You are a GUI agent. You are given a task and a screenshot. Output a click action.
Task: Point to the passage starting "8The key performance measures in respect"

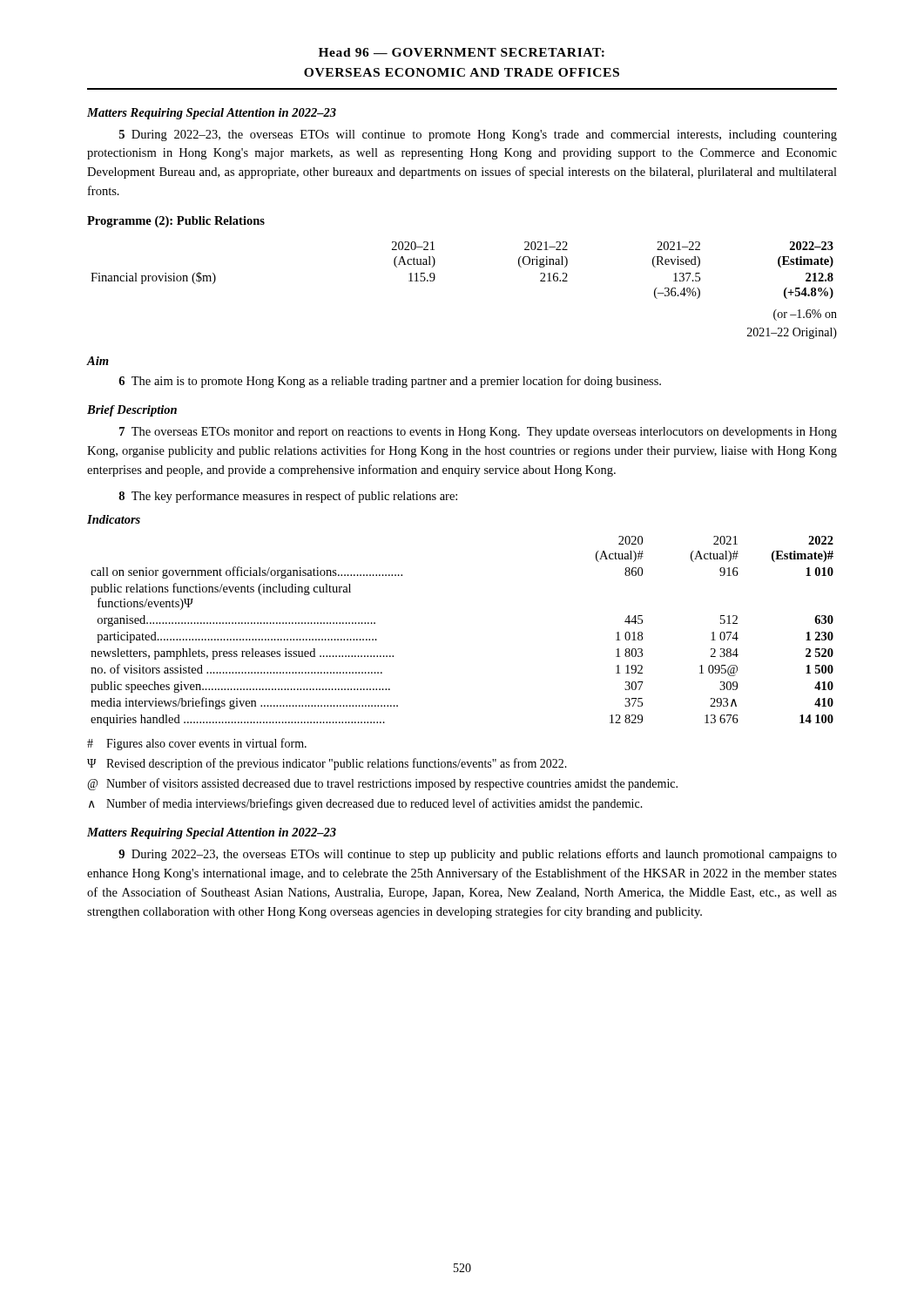coord(289,495)
